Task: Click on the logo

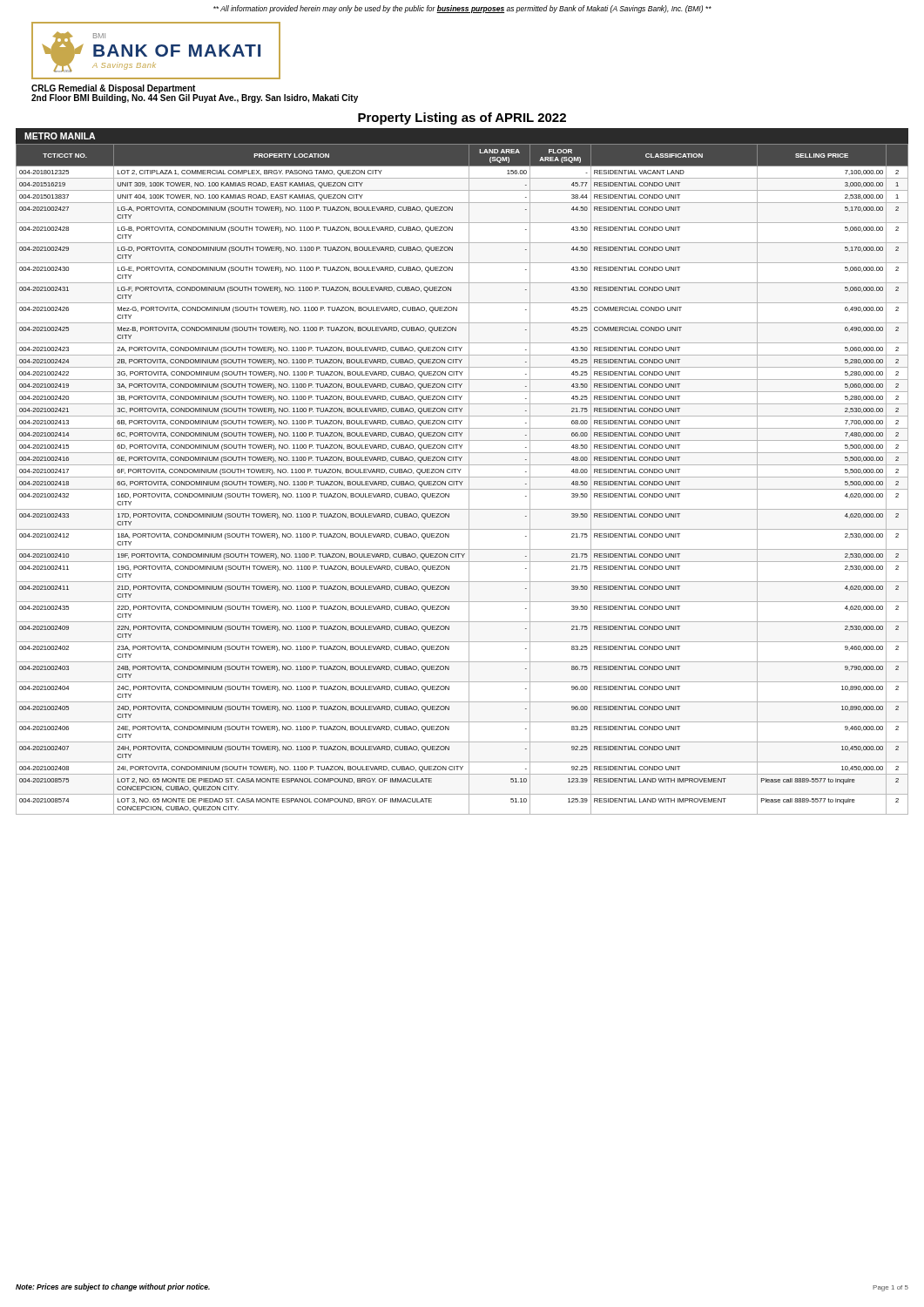Action: 148,48
